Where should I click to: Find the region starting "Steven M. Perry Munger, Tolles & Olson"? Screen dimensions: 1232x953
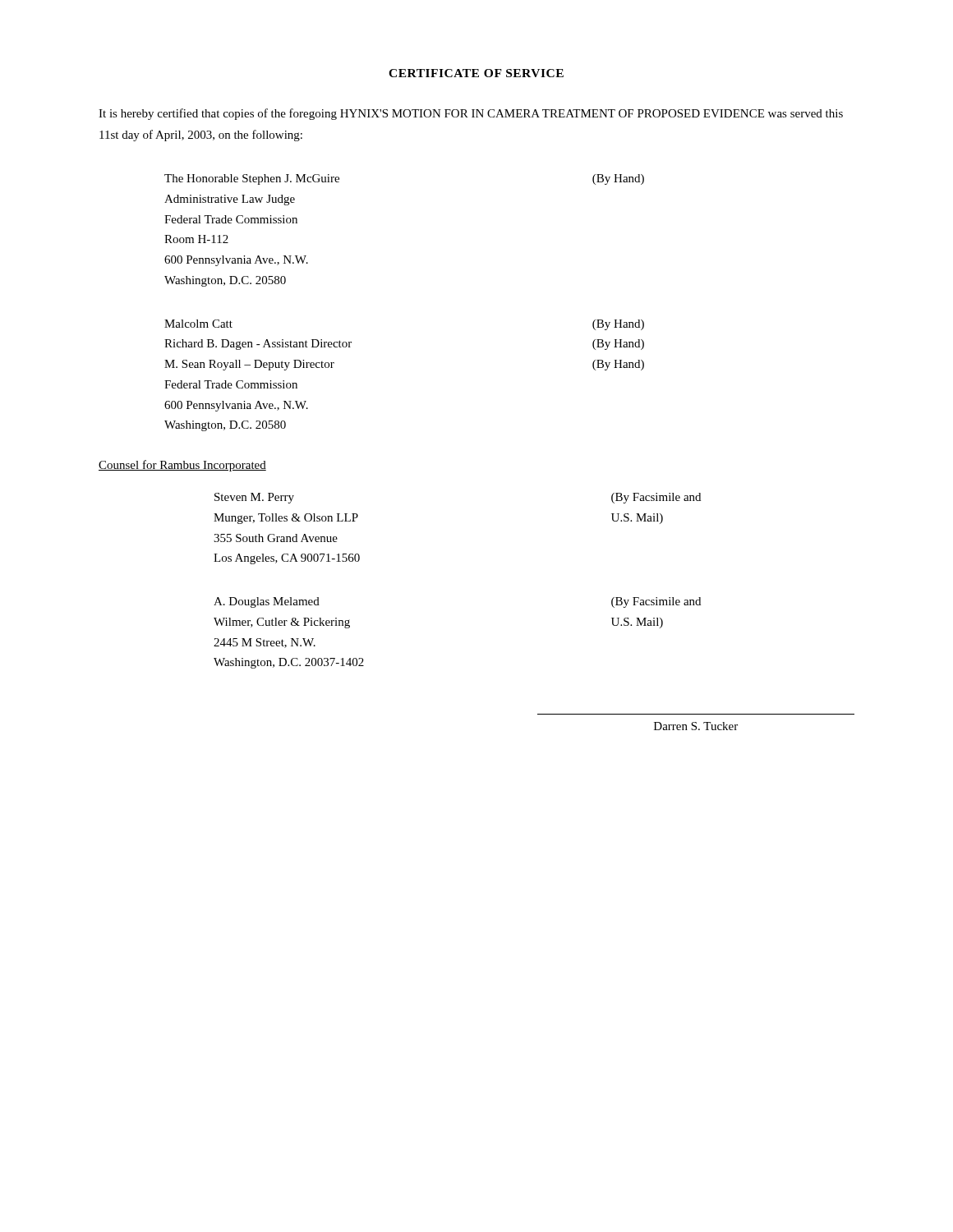coord(256,498)
